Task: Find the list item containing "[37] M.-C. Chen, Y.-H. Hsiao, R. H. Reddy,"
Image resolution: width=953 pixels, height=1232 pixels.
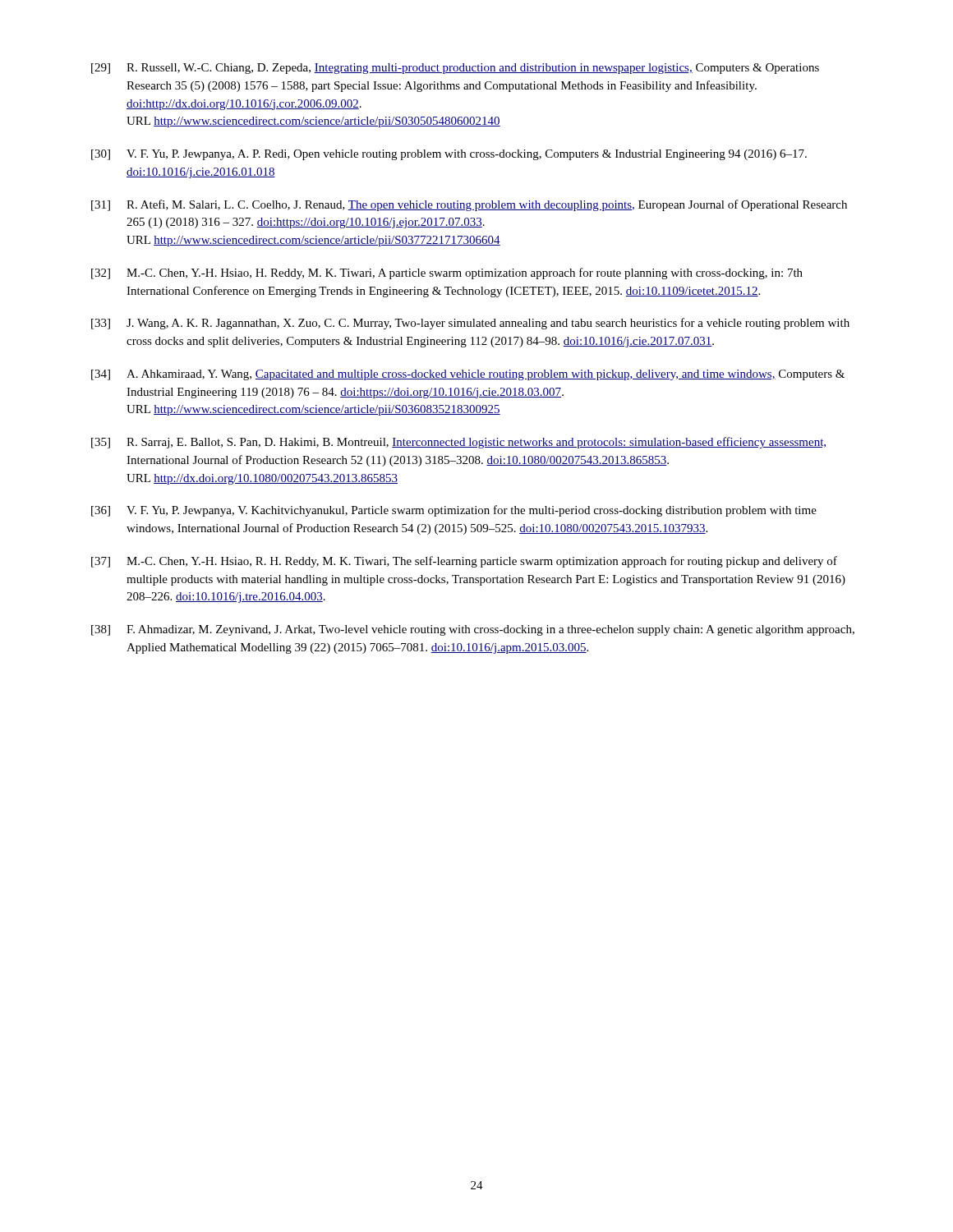Action: click(476, 579)
